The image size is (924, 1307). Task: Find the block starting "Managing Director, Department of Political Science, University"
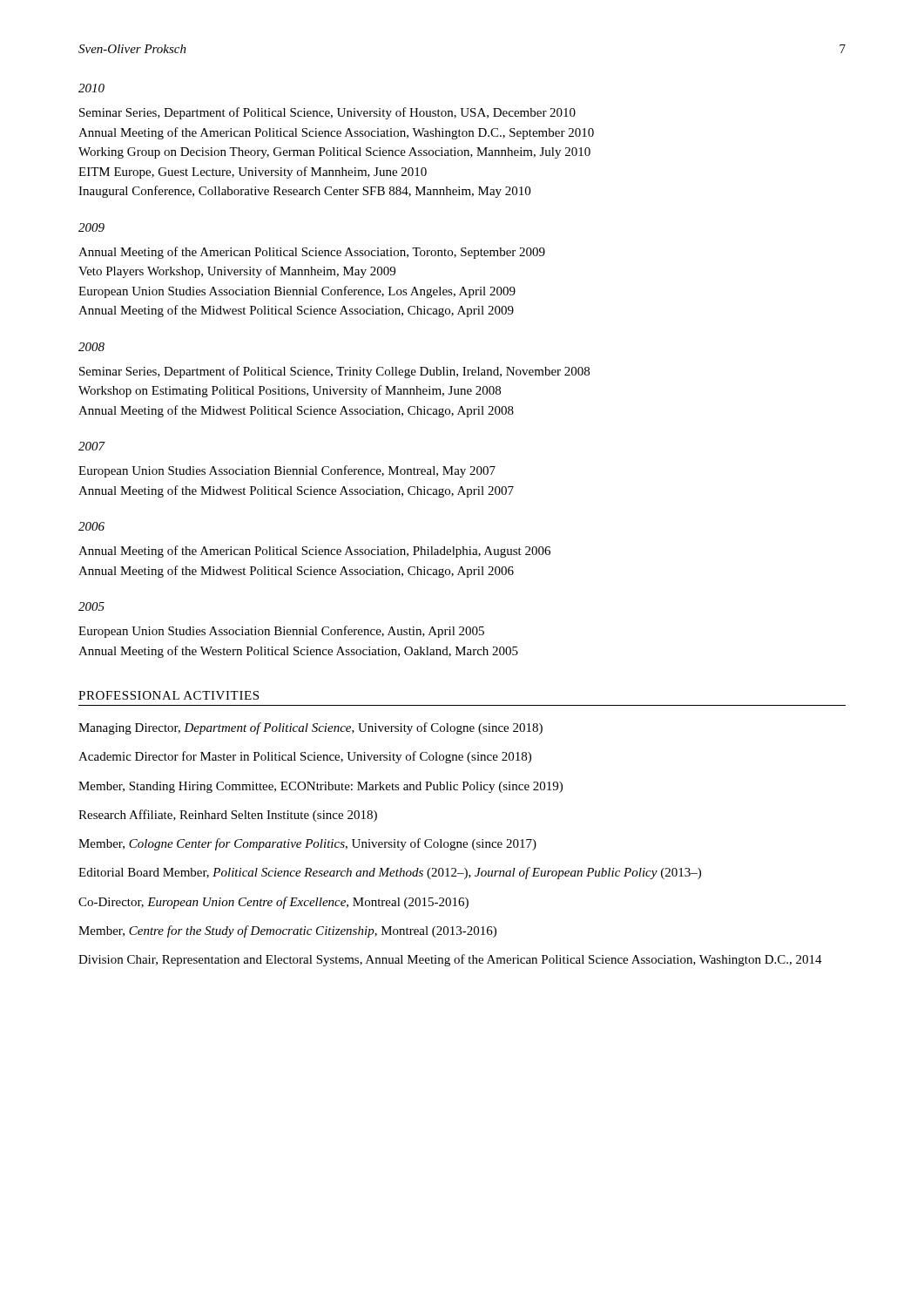[311, 728]
